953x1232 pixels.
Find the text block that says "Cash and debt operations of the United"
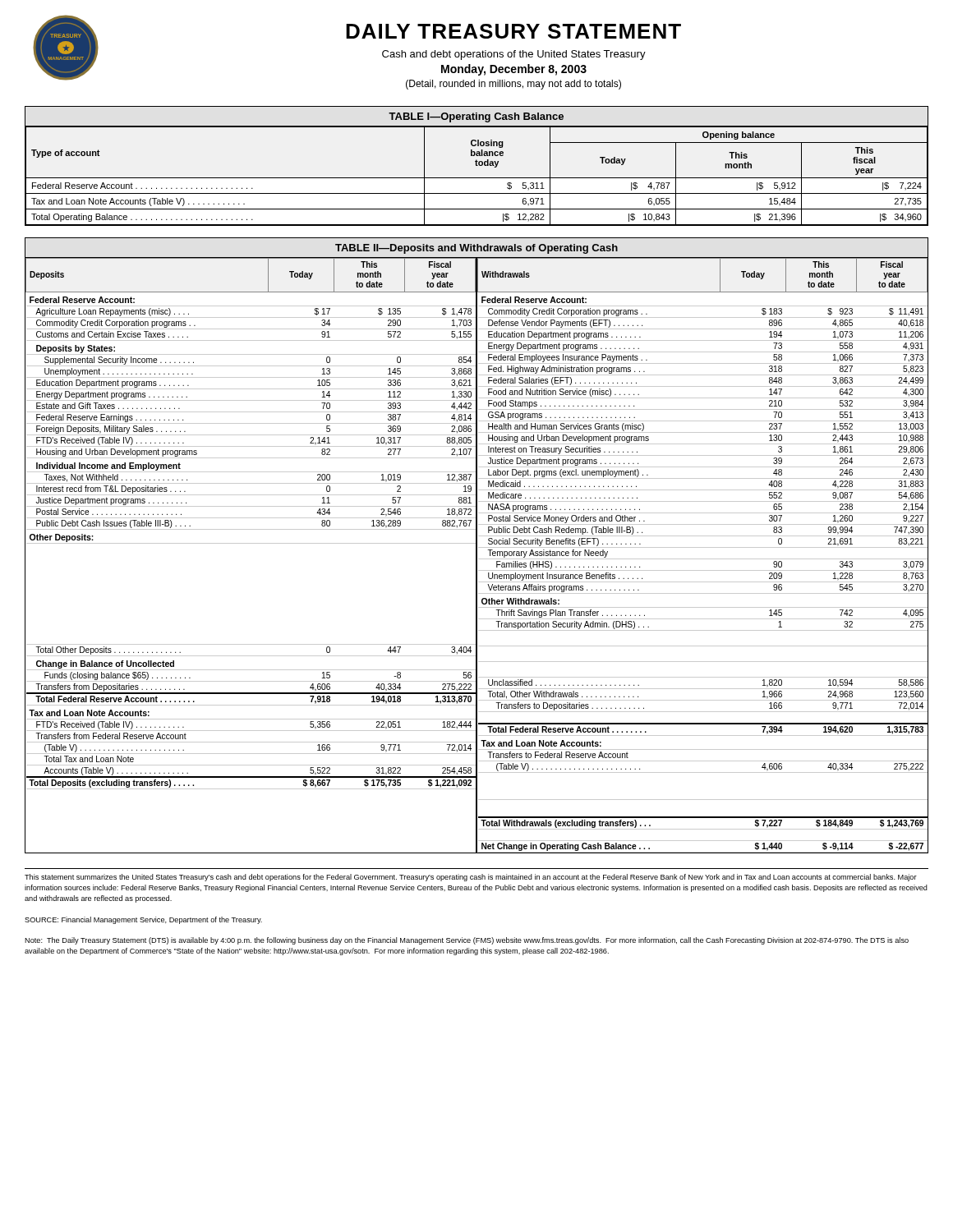pos(513,54)
